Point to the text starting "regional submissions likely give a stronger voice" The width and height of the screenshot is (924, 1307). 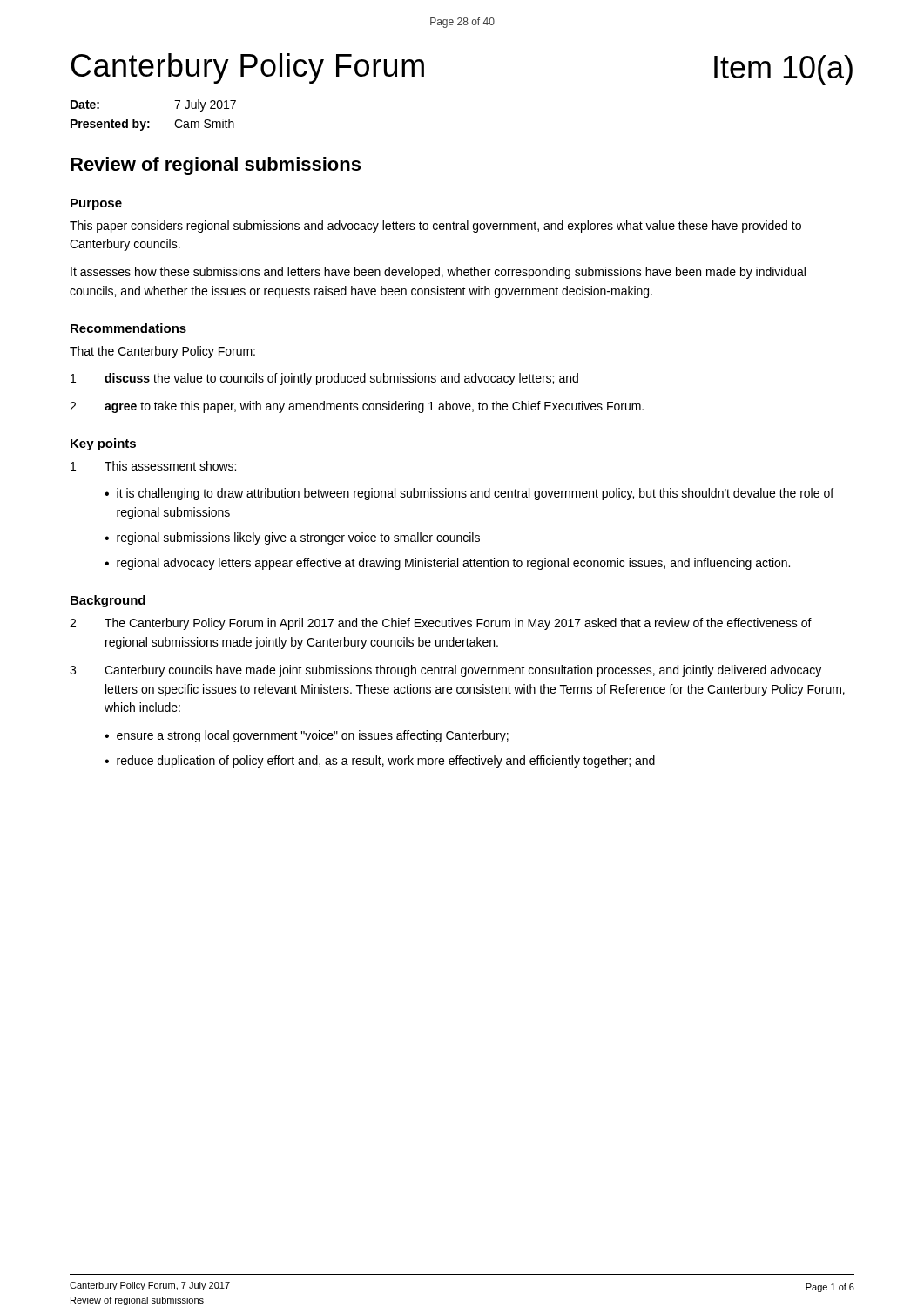tap(298, 537)
